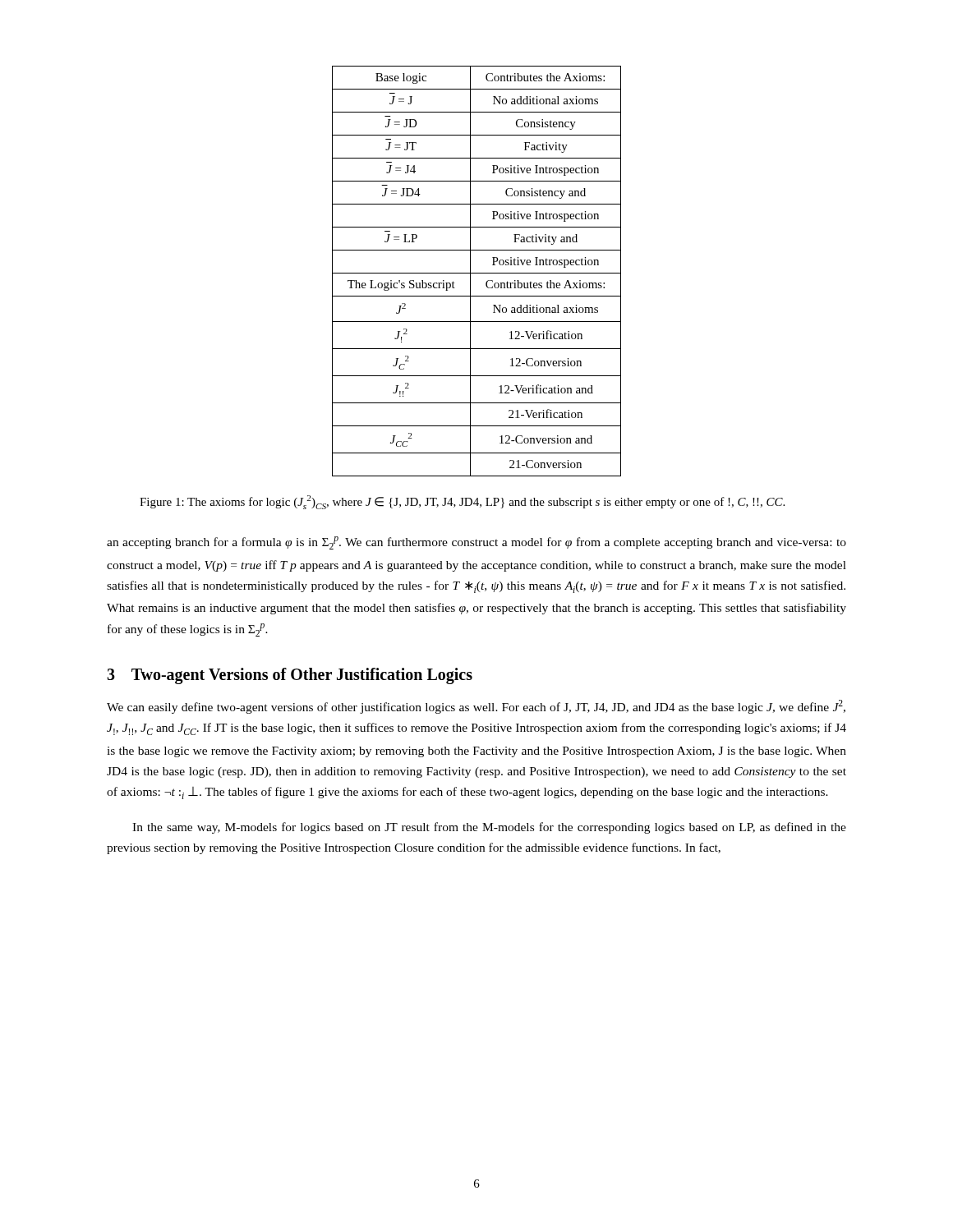Viewport: 953px width, 1232px height.
Task: Find the caption that reads "Figure 1: The axioms for logic (Js2)CS,"
Action: 476,502
